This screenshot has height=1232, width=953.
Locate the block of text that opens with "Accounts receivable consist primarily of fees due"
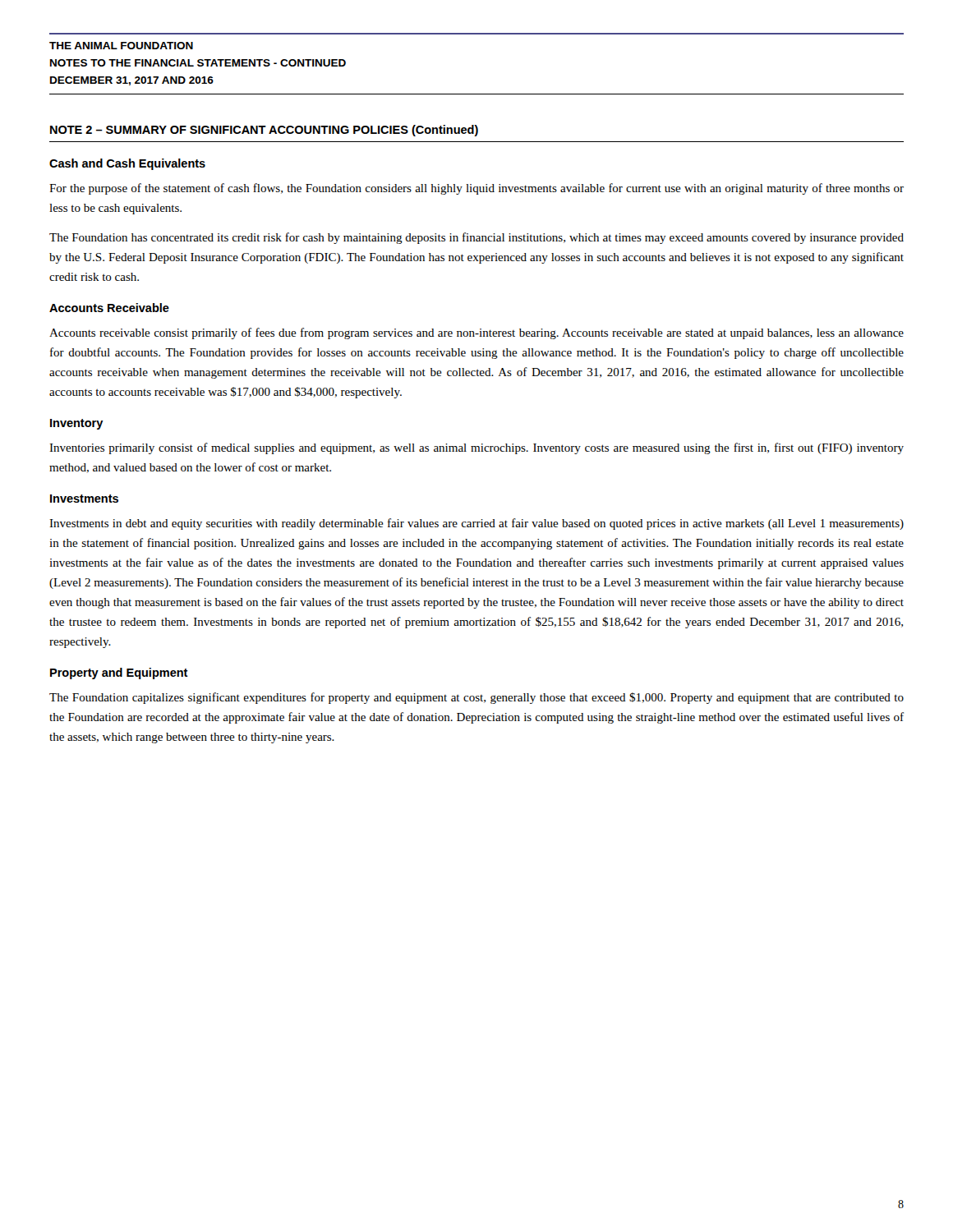click(476, 362)
